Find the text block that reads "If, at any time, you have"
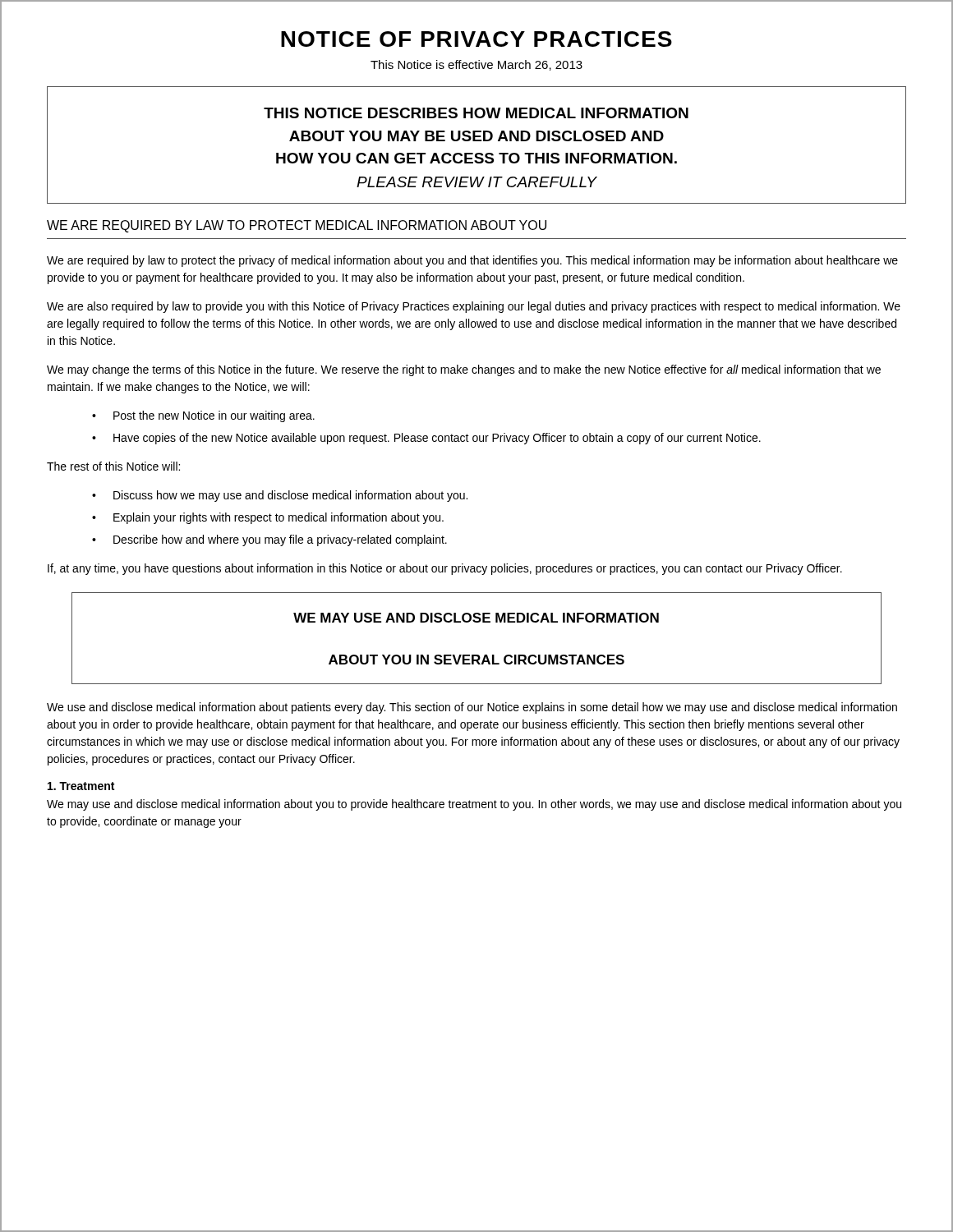The width and height of the screenshot is (953, 1232). [x=445, y=568]
